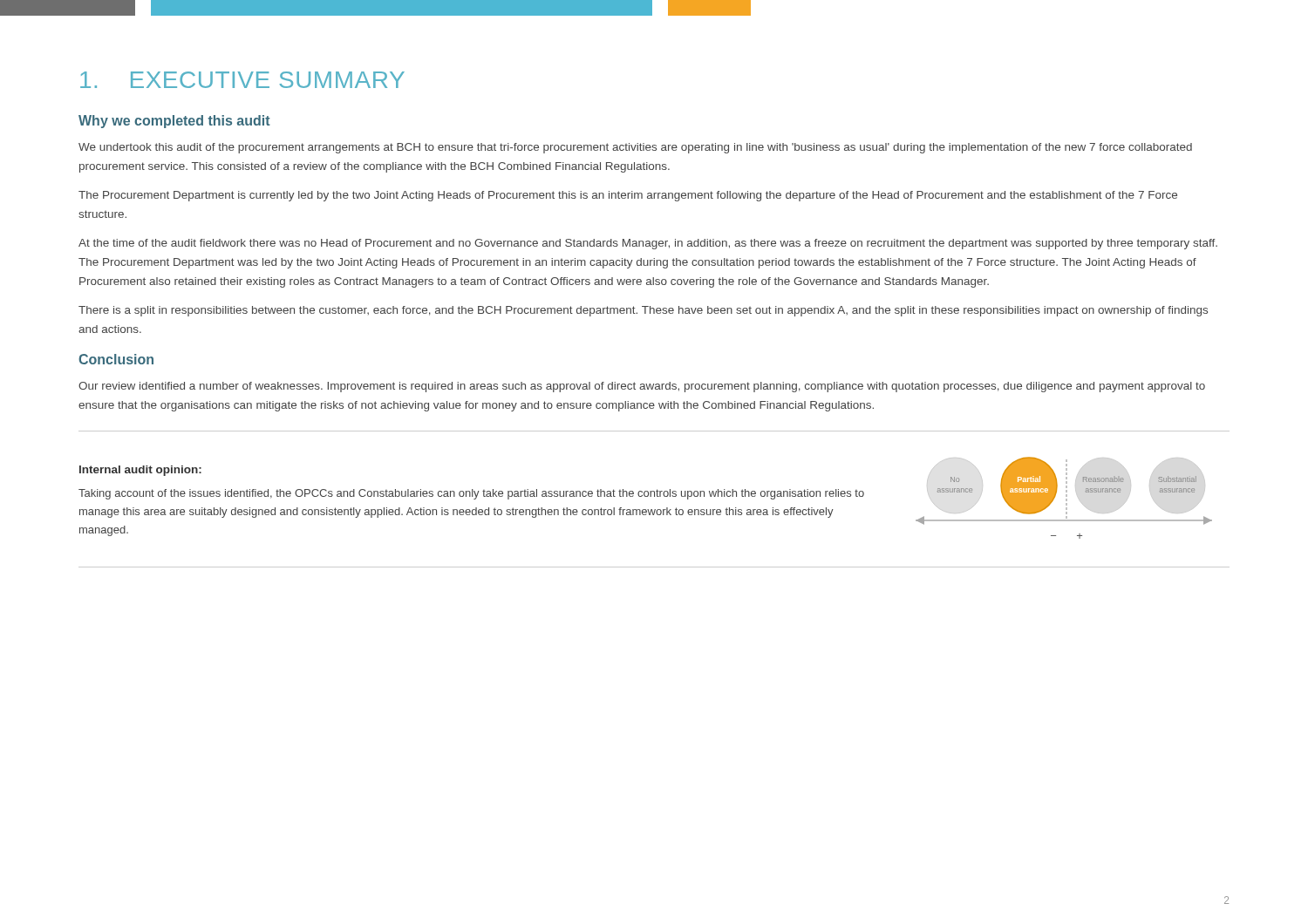
Task: Click on the infographic
Action: [x=1064, y=501]
